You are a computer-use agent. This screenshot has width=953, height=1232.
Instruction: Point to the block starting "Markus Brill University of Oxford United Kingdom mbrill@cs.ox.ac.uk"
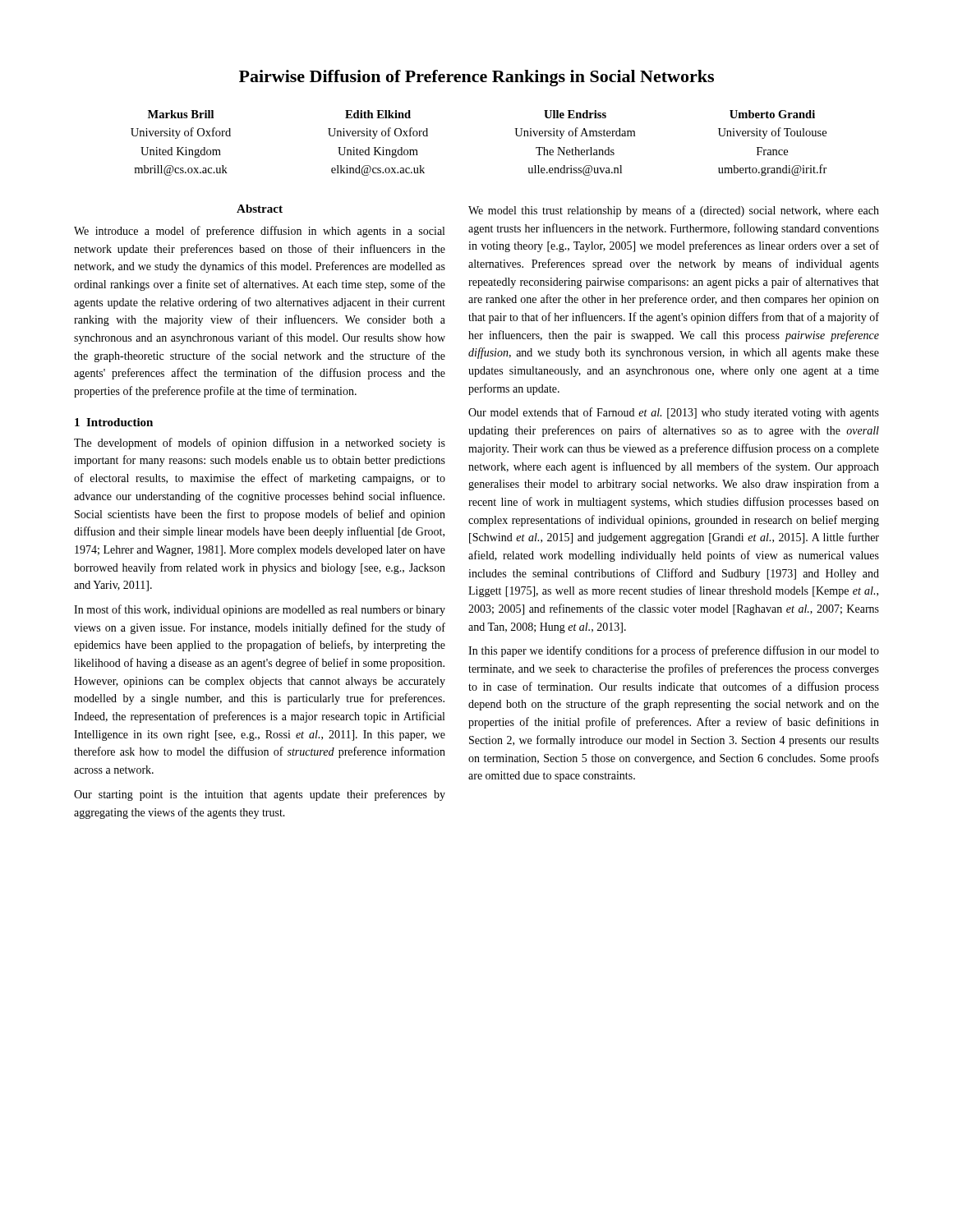coord(176,113)
